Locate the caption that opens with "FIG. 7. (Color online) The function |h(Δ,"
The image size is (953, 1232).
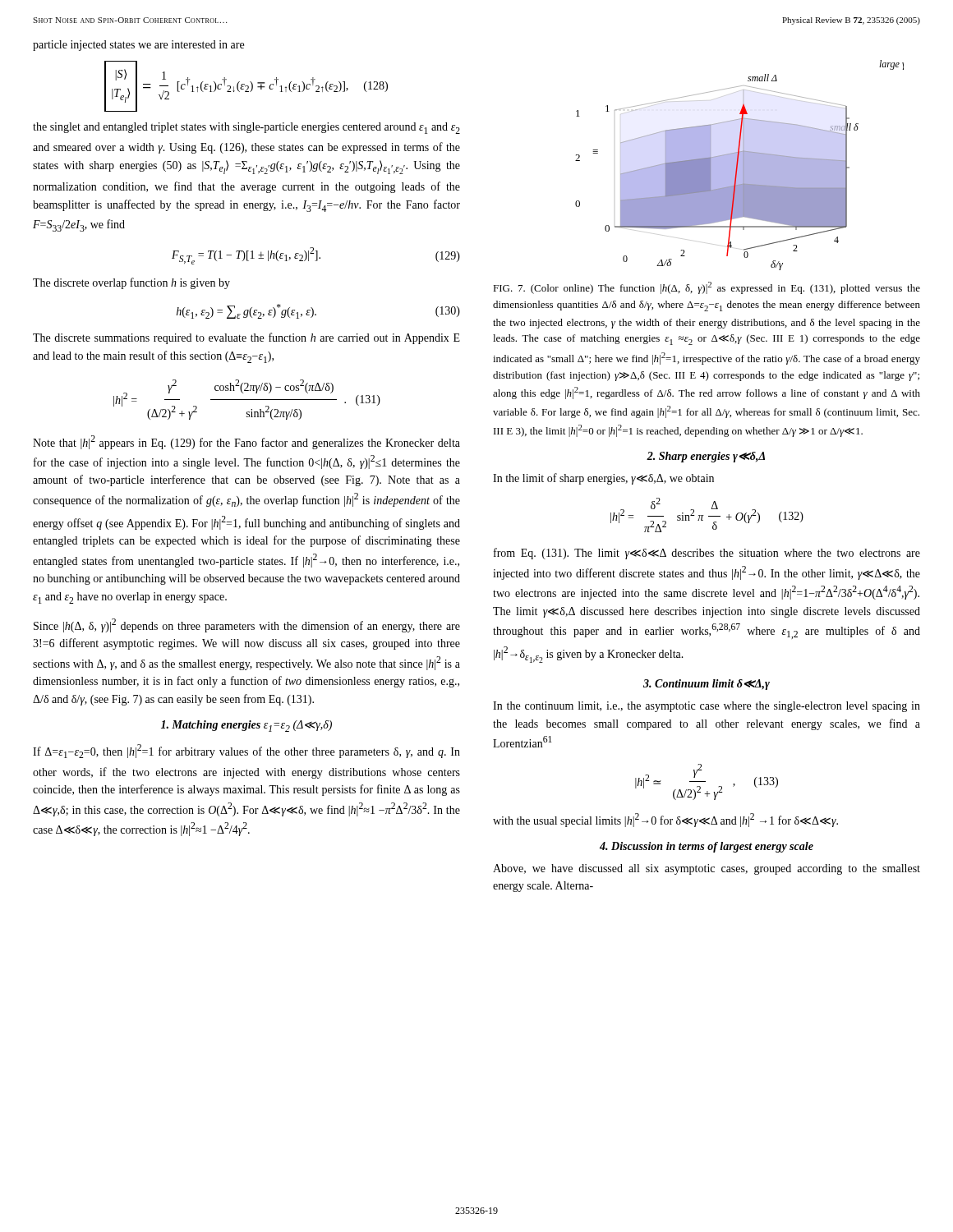tap(707, 358)
